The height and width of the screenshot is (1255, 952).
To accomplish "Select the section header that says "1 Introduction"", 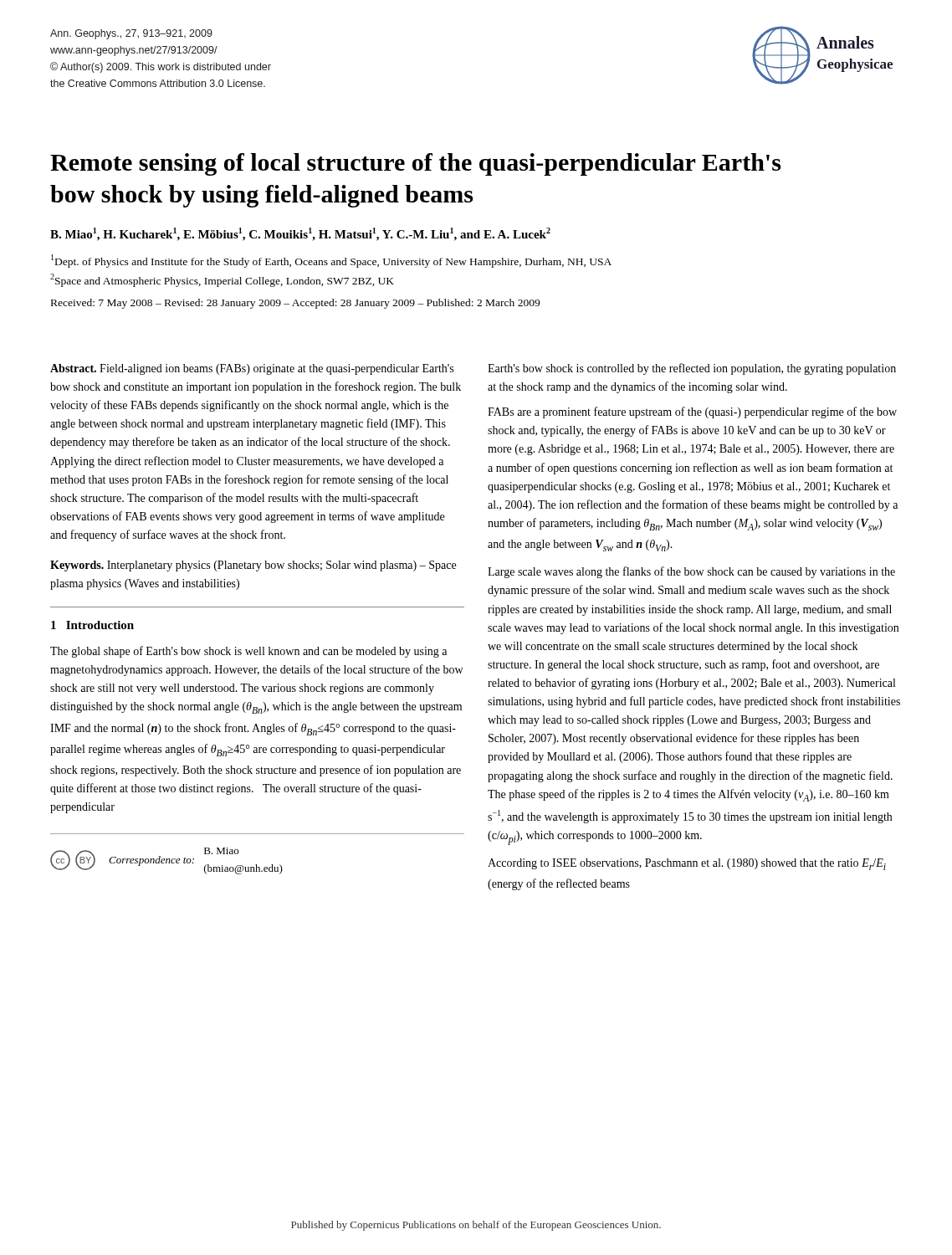I will 92,625.
